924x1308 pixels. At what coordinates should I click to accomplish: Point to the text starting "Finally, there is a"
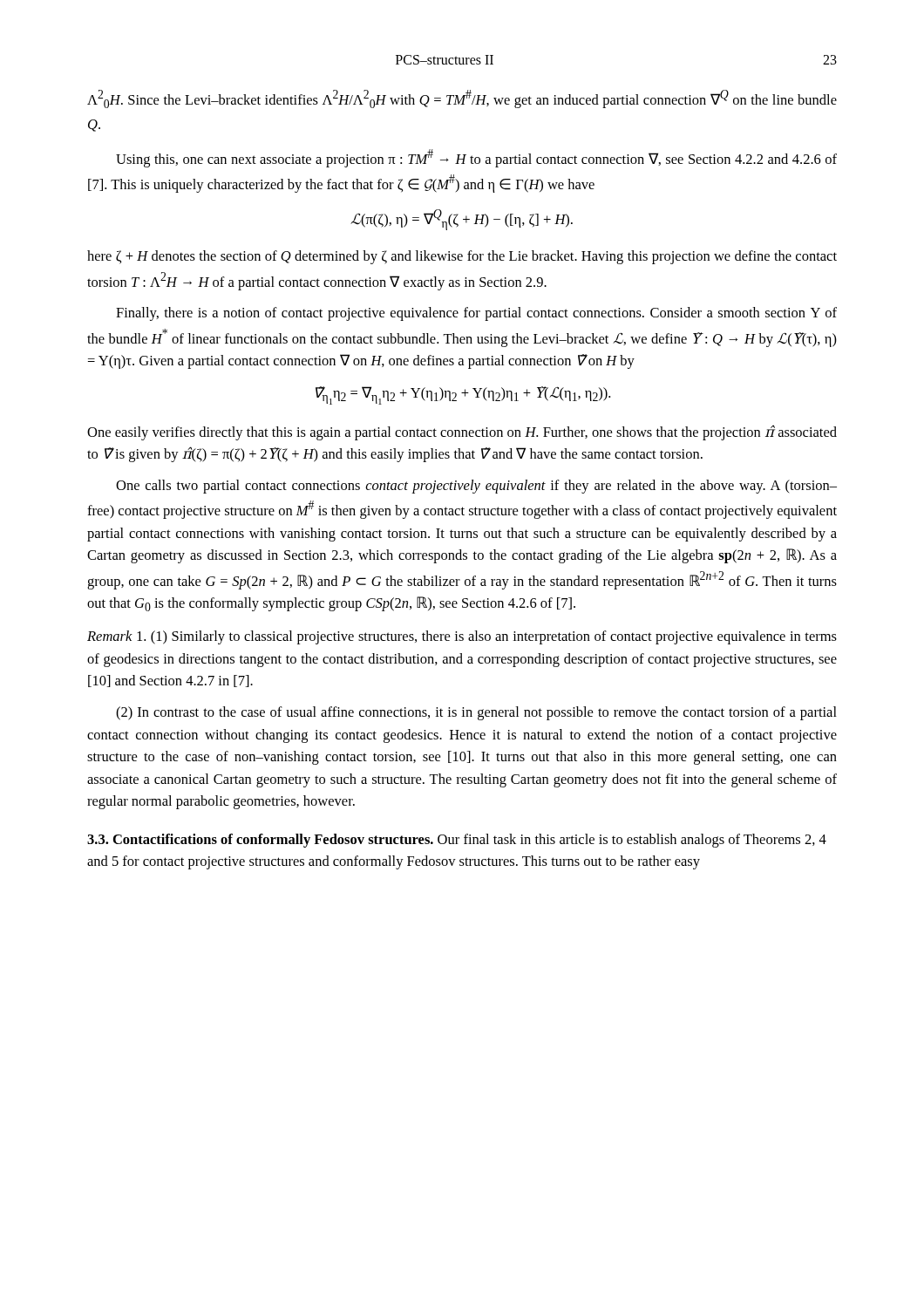pyautogui.click(x=462, y=337)
